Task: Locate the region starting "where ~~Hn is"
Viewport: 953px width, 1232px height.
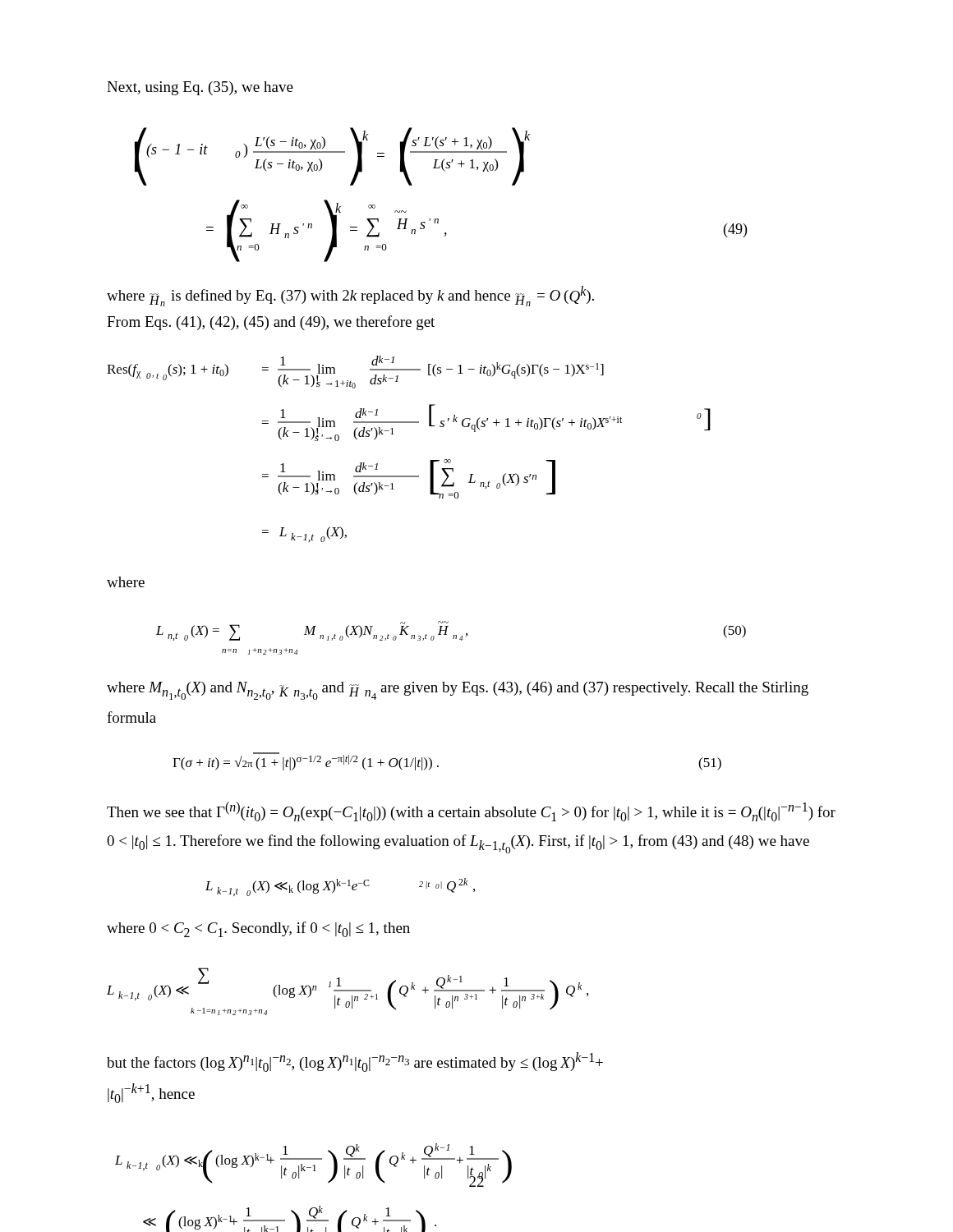Action: coord(351,307)
